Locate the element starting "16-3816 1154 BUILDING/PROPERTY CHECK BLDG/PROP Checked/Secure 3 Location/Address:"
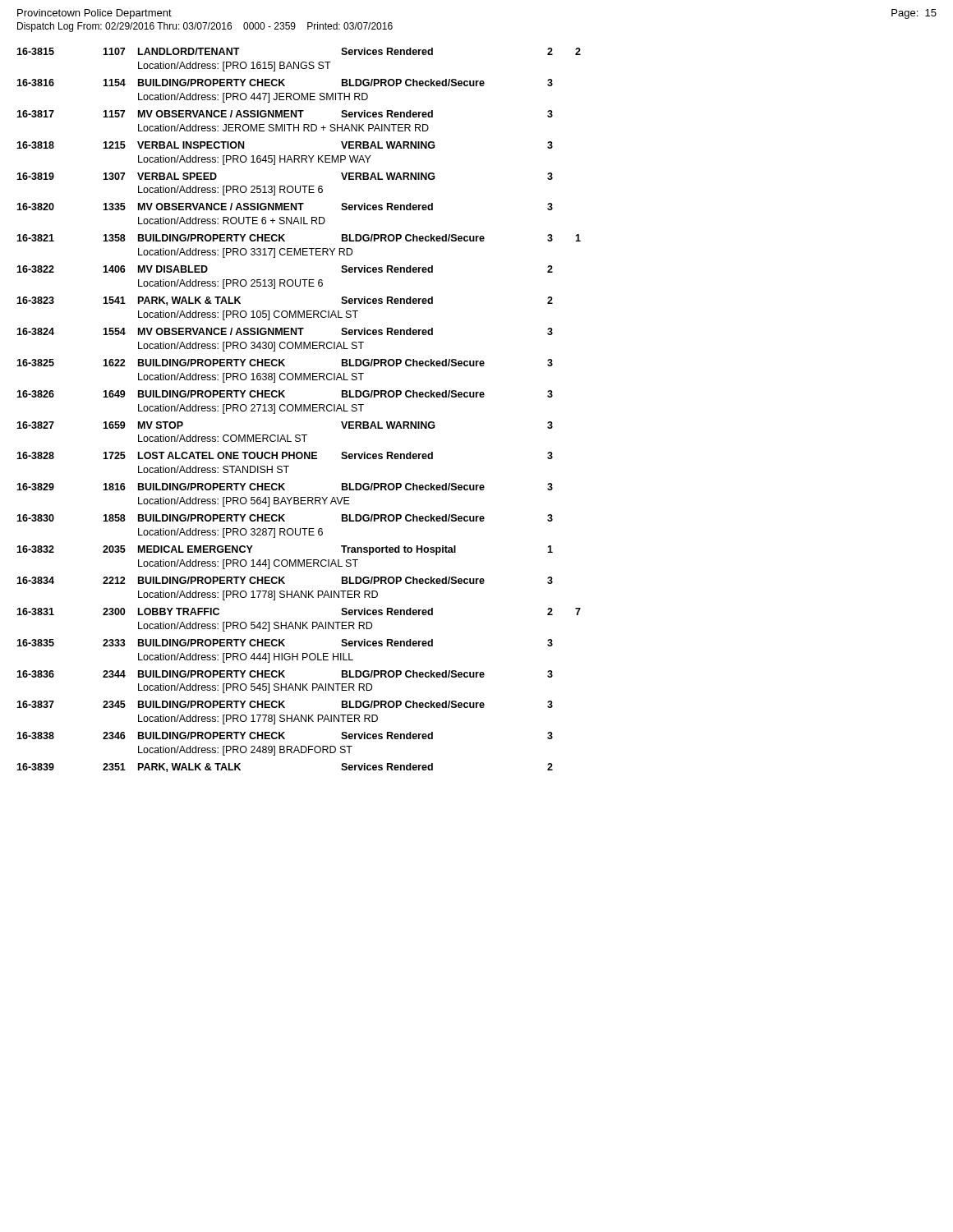 476,89
